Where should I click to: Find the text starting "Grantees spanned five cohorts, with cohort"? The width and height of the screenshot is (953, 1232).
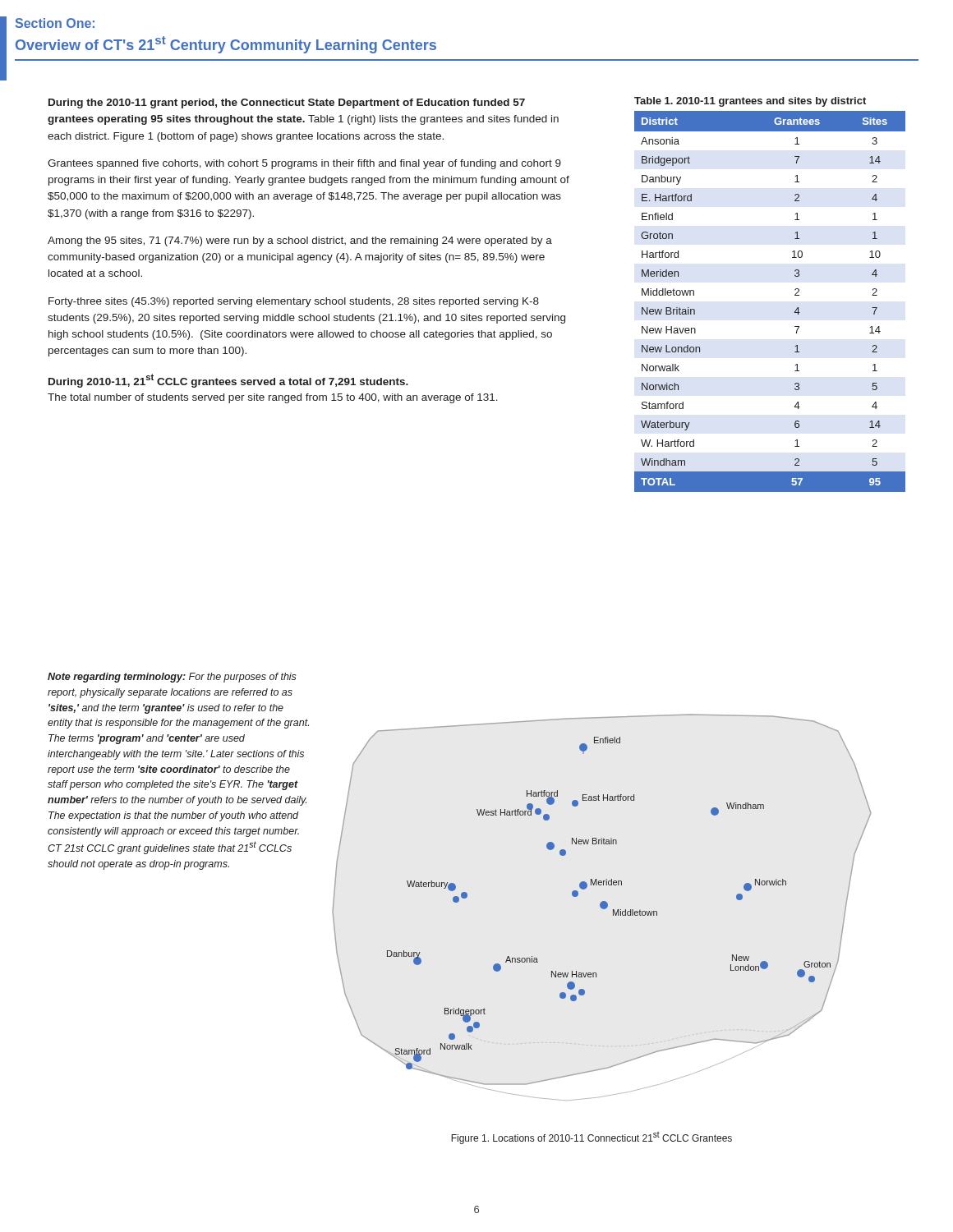308,188
